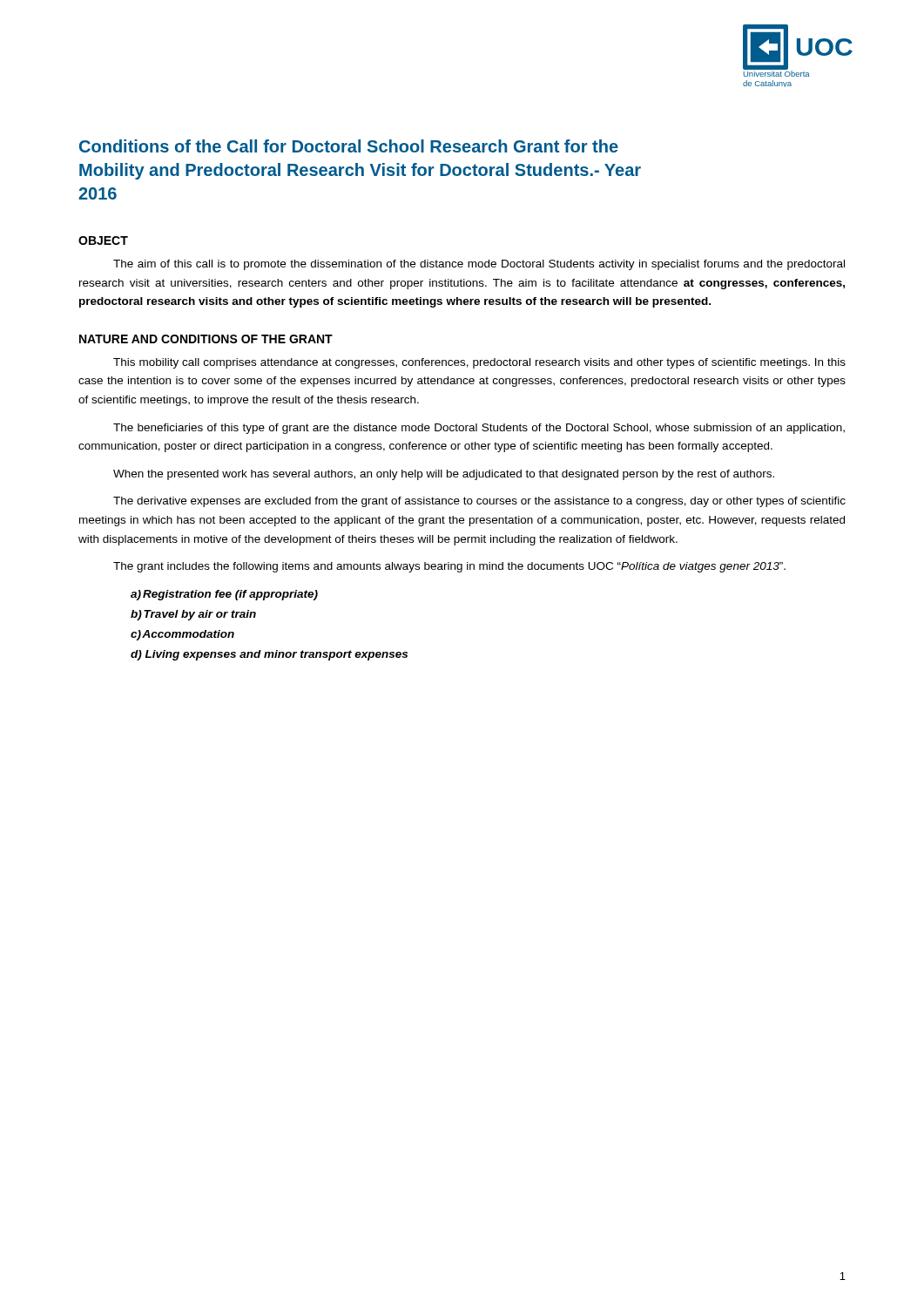Screen dimensions: 1307x924
Task: Locate the block of text that opens with "The grant includes the"
Action: (x=450, y=566)
